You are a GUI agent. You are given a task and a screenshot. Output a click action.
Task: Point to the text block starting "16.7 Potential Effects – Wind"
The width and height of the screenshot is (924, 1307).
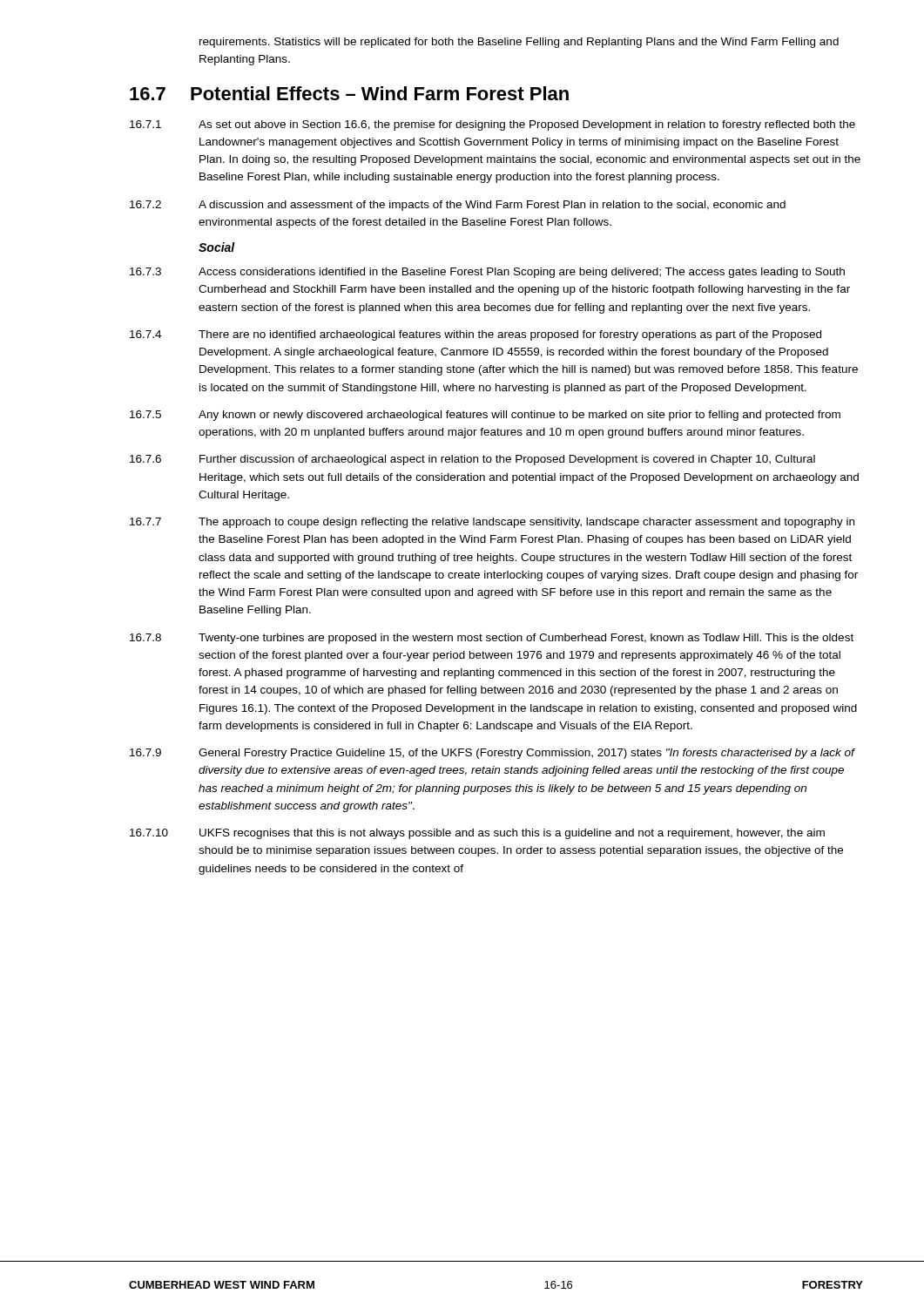click(x=349, y=94)
